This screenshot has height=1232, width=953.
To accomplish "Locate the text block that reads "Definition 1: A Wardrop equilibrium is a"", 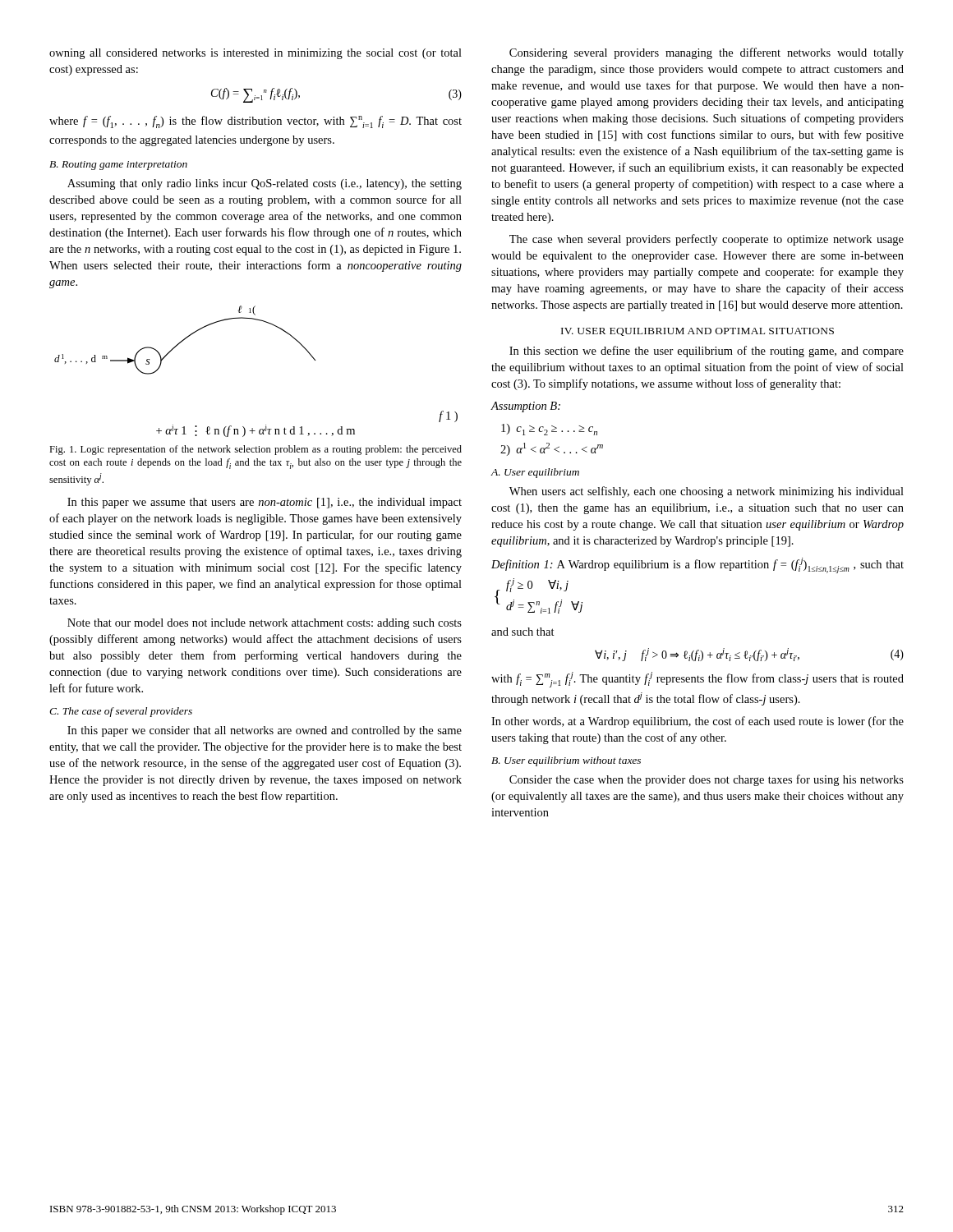I will pyautogui.click(x=697, y=565).
